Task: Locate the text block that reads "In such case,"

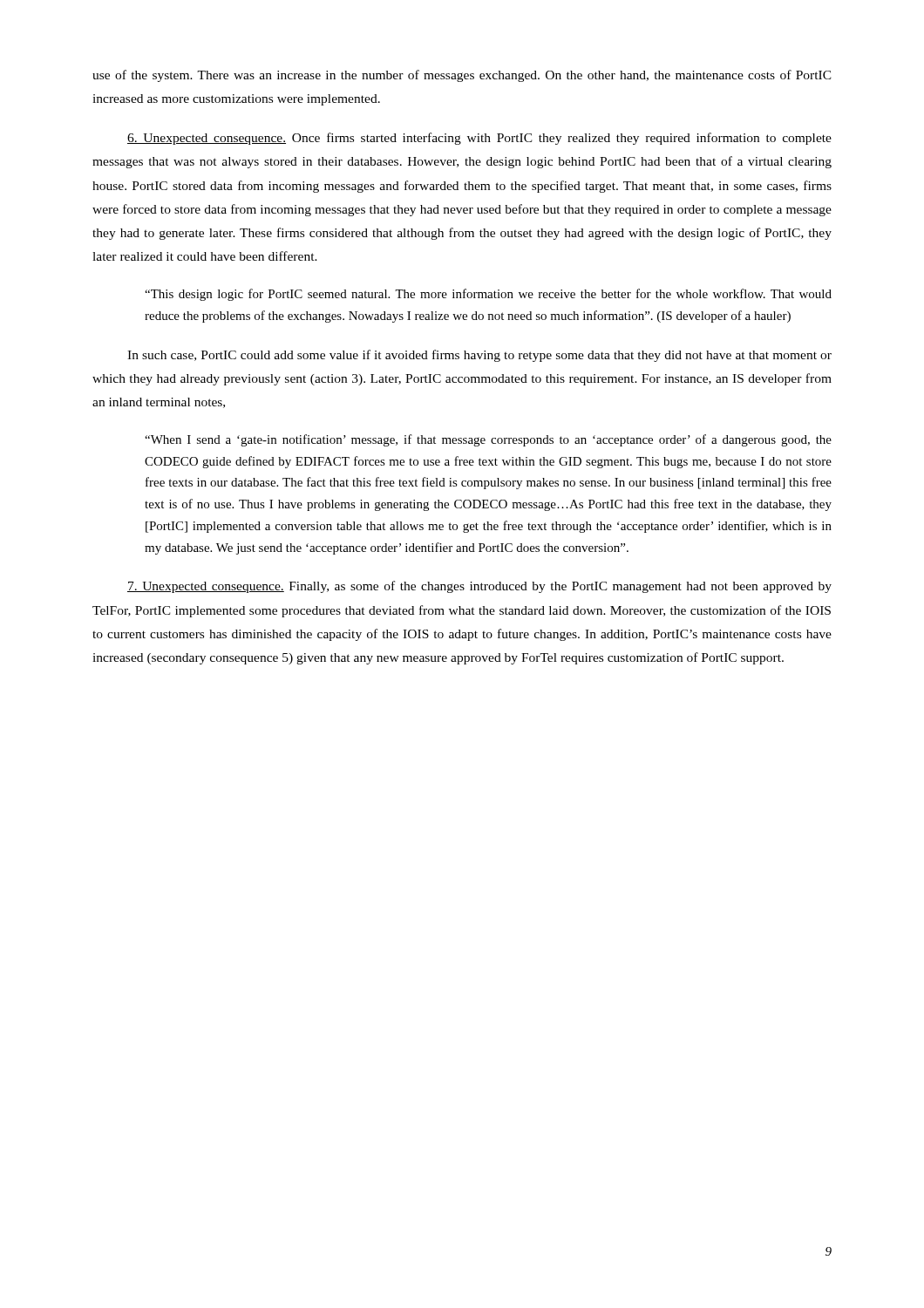Action: coord(462,378)
